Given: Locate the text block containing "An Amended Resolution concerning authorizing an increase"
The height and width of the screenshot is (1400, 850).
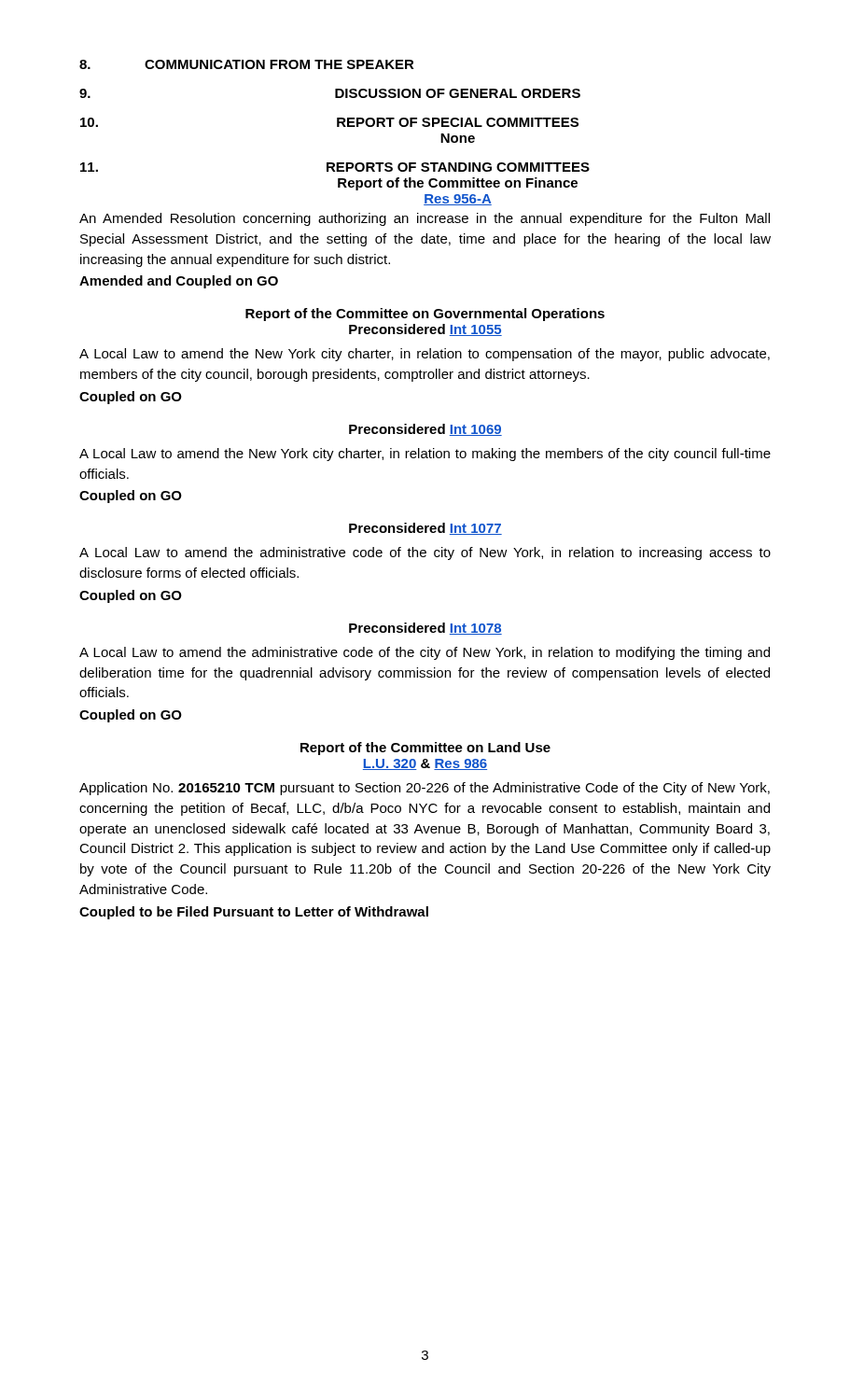Looking at the screenshot, I should click(x=425, y=238).
